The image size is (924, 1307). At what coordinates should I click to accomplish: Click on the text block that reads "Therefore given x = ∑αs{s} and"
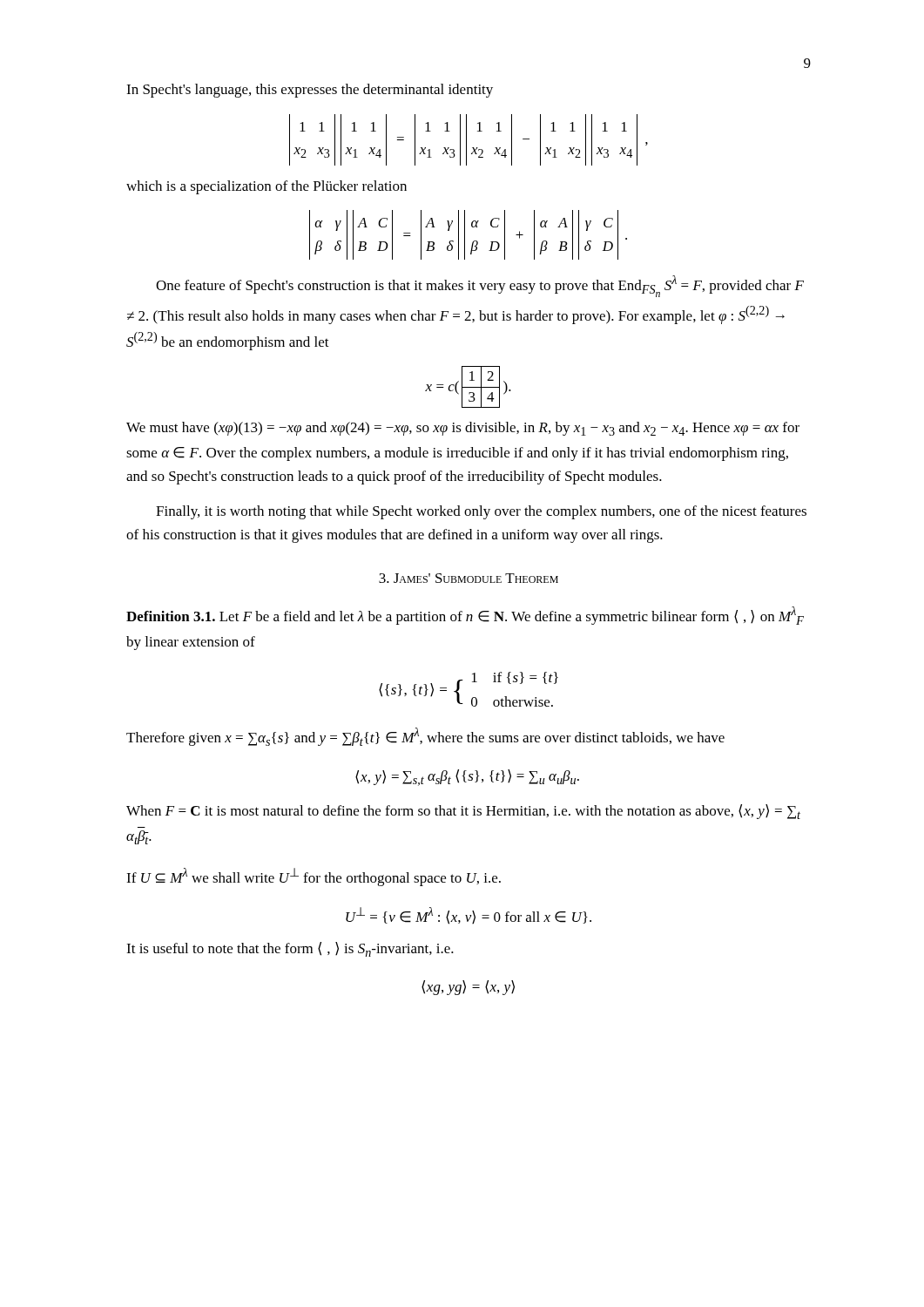[x=469, y=738]
